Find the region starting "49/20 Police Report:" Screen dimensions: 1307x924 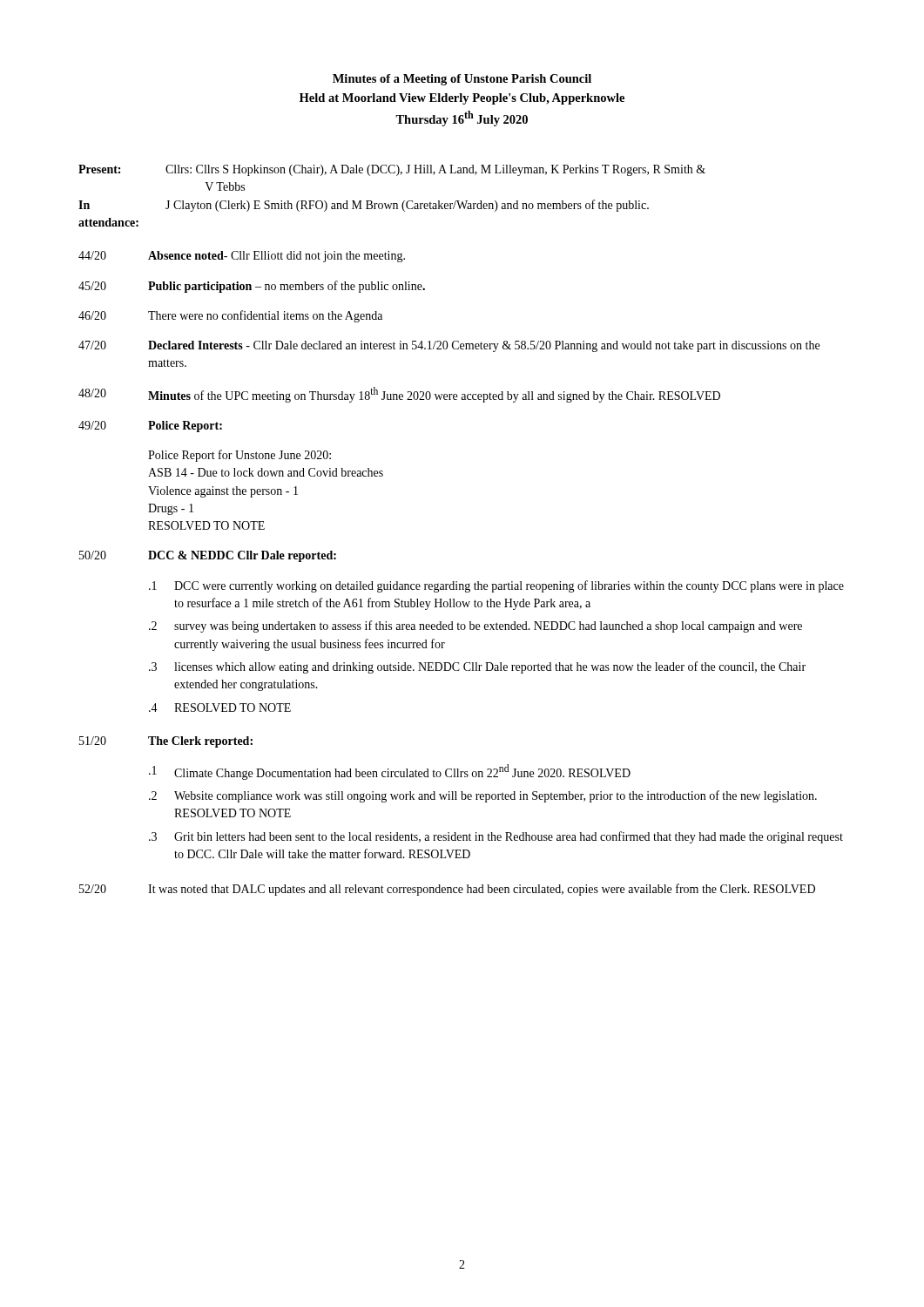(x=150, y=427)
